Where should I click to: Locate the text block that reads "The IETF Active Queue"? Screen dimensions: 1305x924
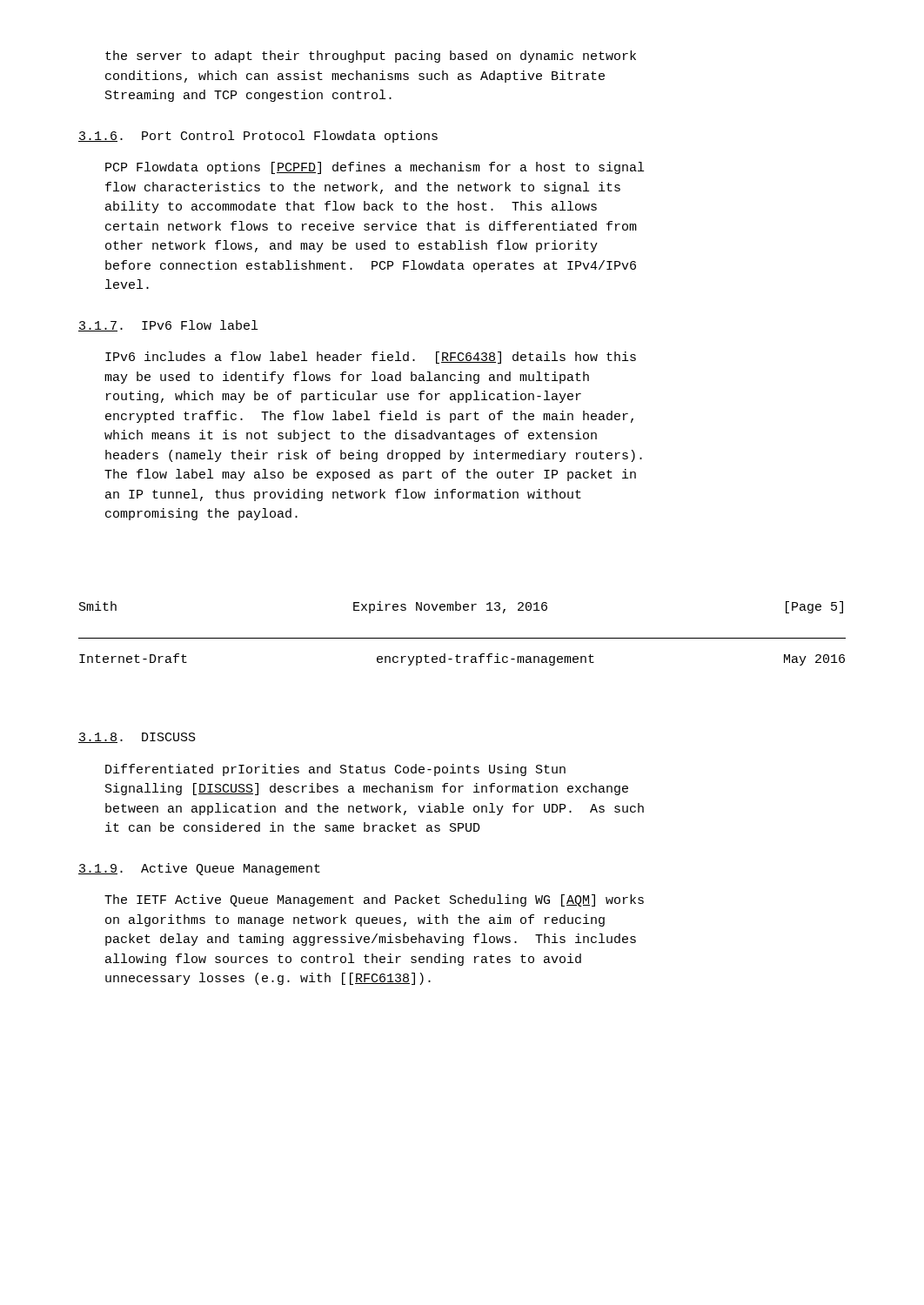[375, 940]
